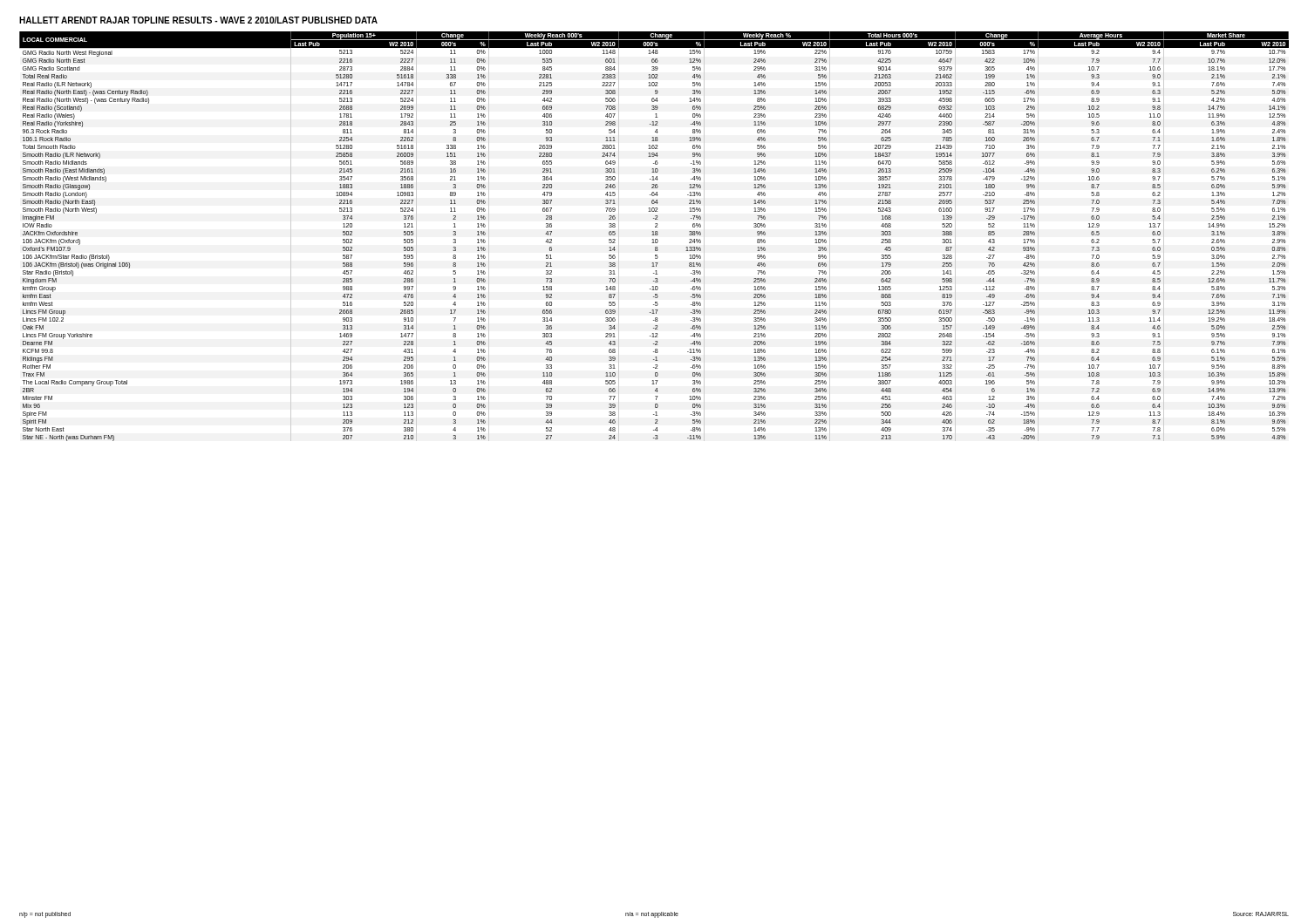Select the title that reads "HALLETT ARENDT RAJAR TOPLINE RESULTS - WAVE 2"
This screenshot has height=924, width=1308.
pos(198,21)
